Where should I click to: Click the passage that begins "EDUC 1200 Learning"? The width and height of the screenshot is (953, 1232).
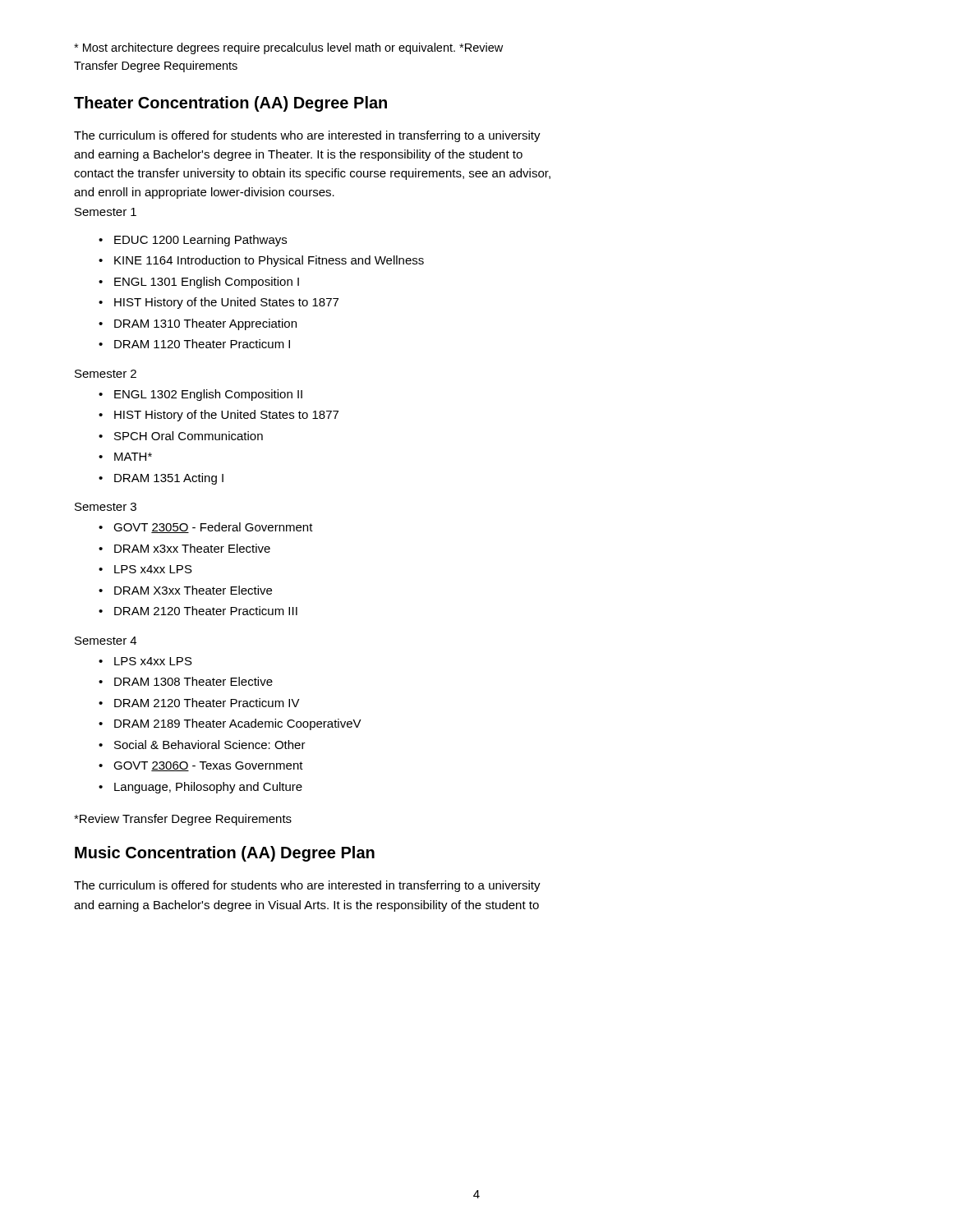click(x=200, y=239)
